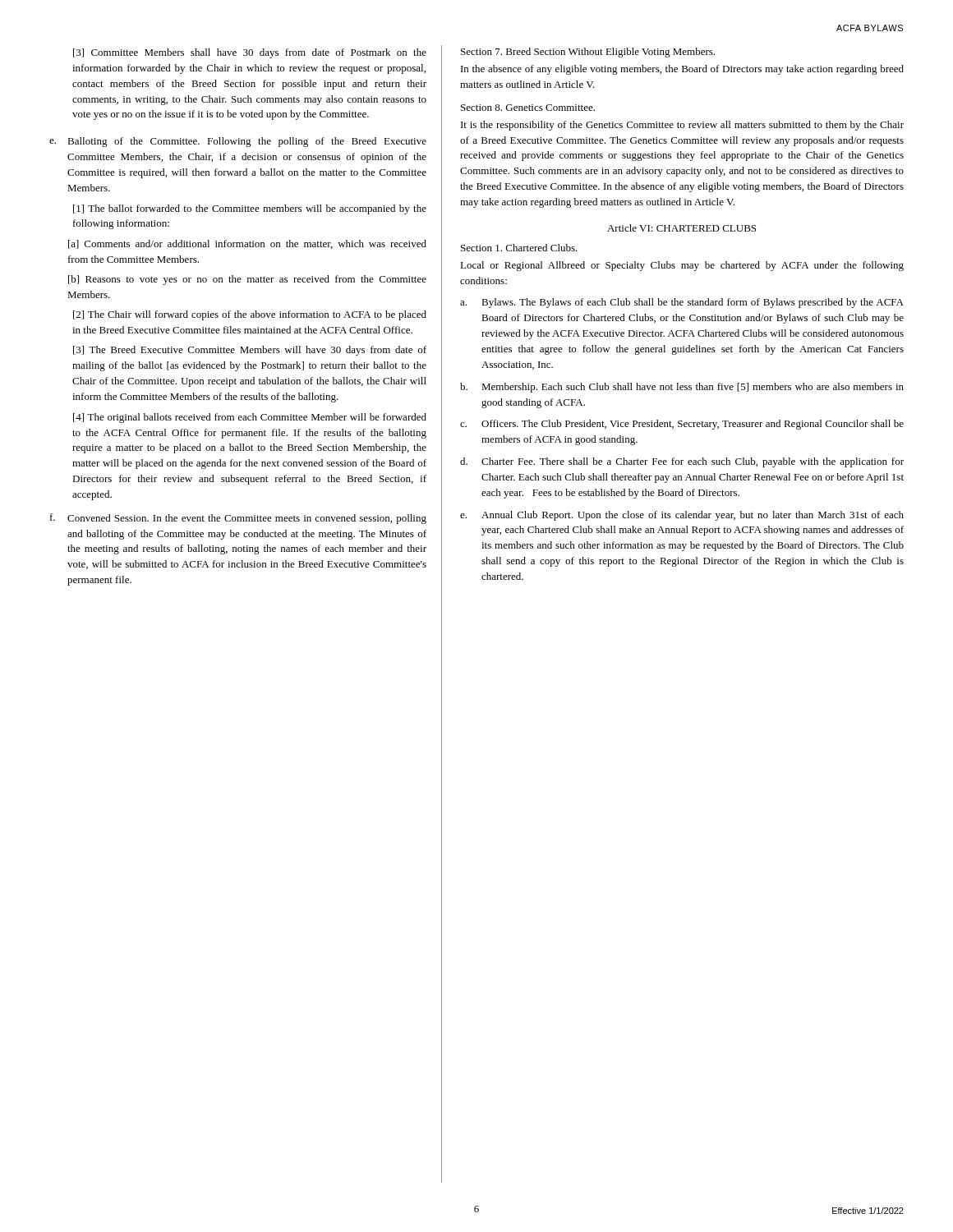Where is the passage that starts "d. Charter Fee. There shall"?

pos(682,477)
